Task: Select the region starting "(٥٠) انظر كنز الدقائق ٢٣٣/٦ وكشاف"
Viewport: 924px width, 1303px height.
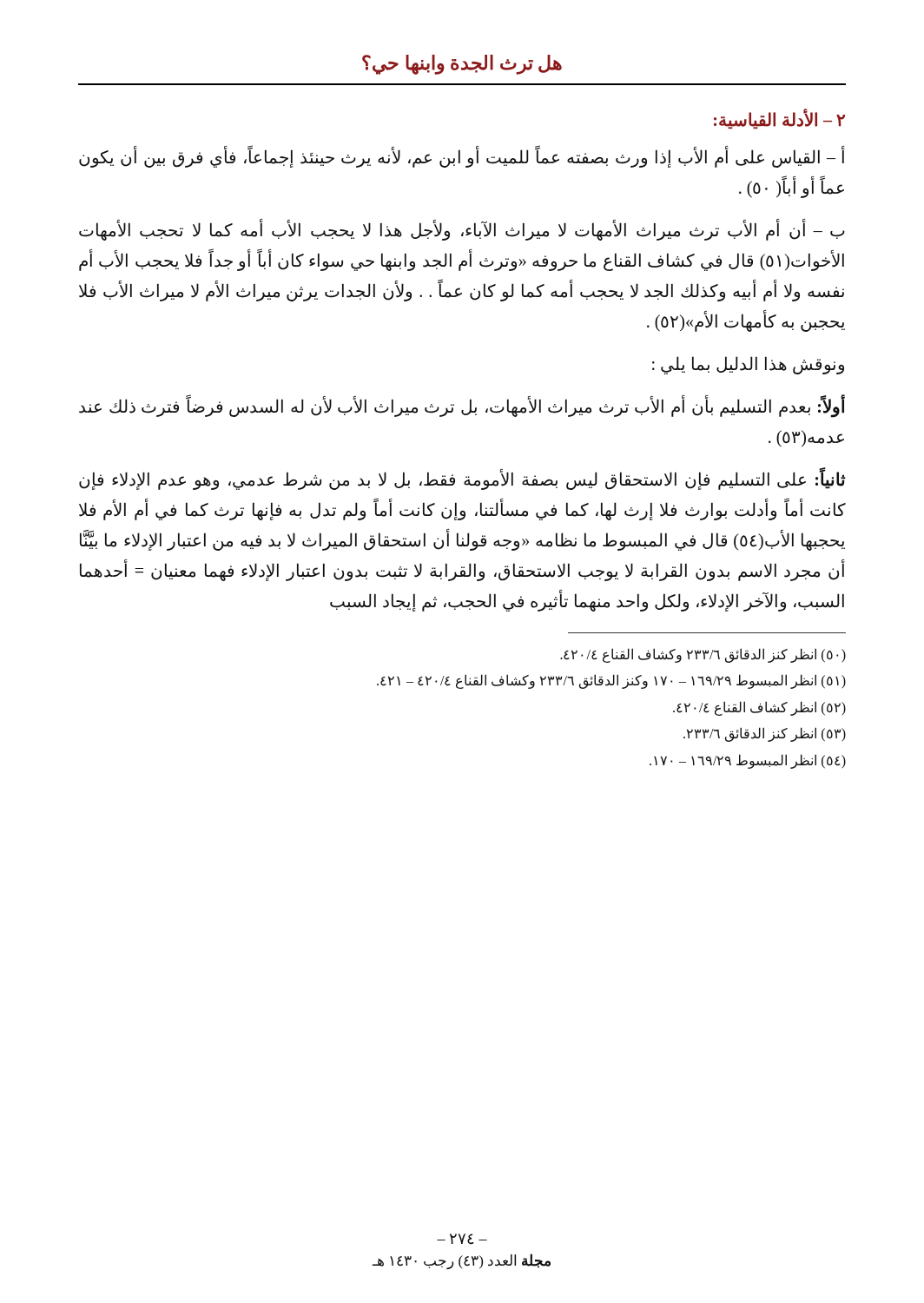Action: click(703, 655)
